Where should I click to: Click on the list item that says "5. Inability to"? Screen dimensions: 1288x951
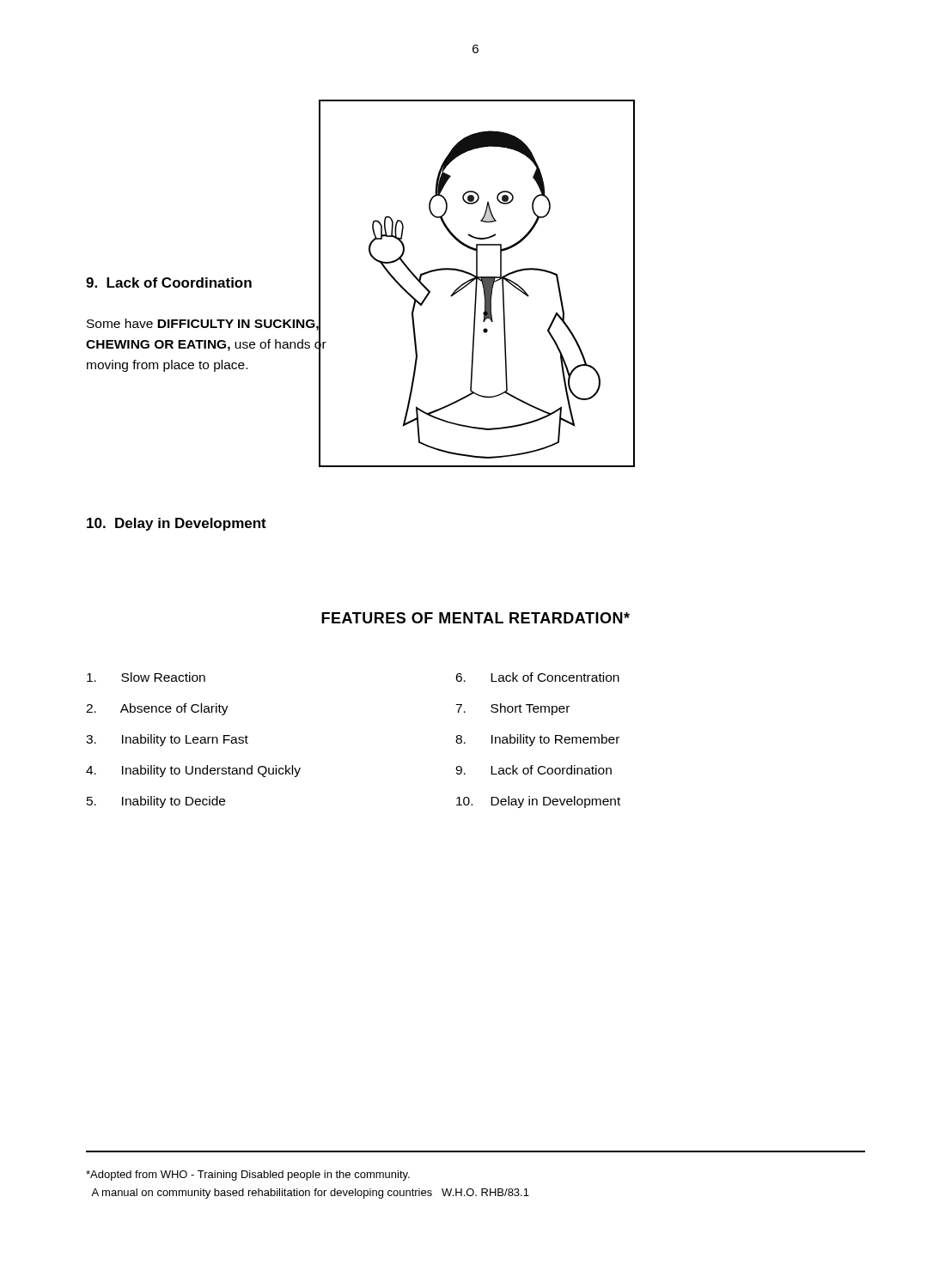pos(156,801)
